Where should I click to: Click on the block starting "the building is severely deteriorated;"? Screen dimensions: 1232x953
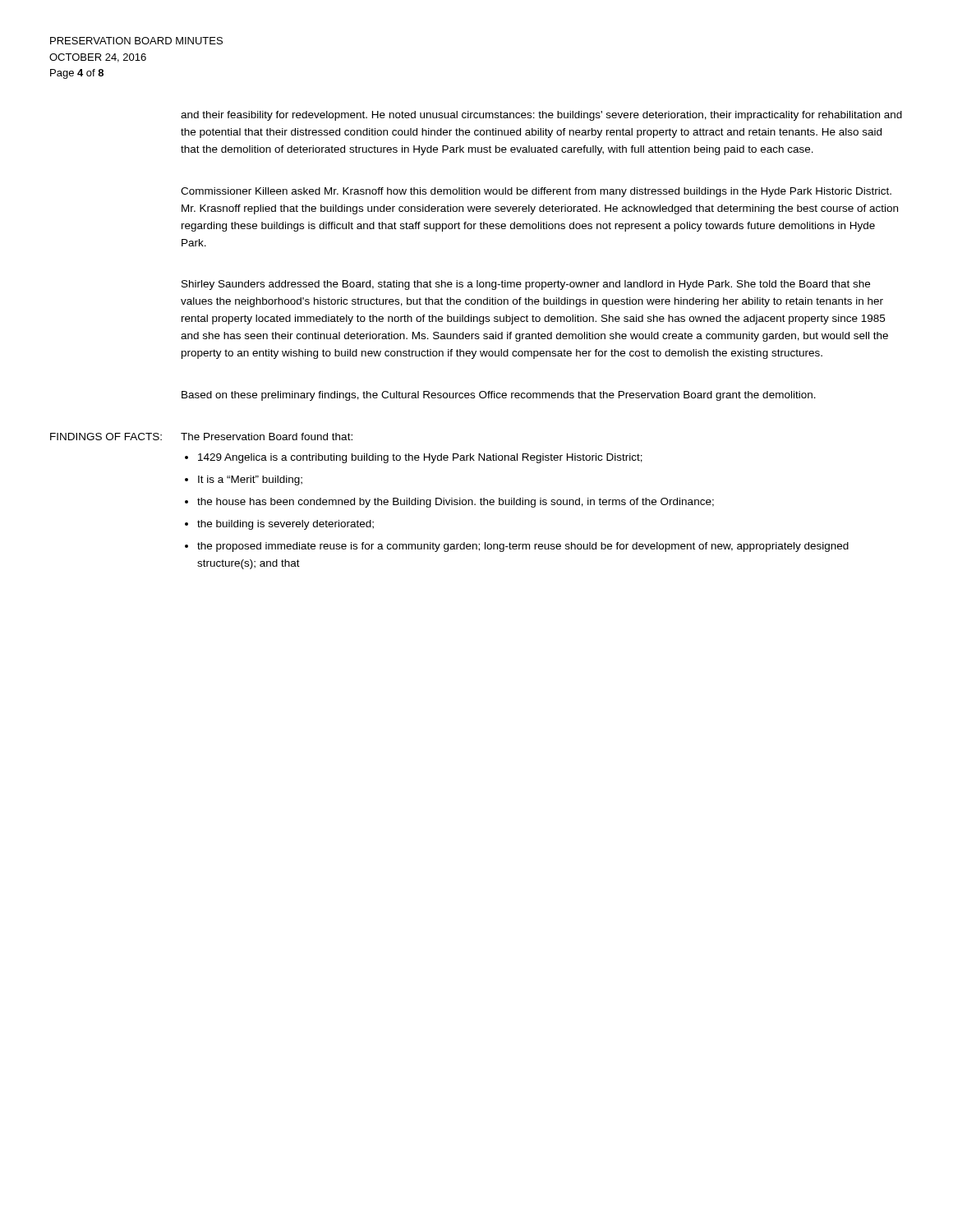286,523
